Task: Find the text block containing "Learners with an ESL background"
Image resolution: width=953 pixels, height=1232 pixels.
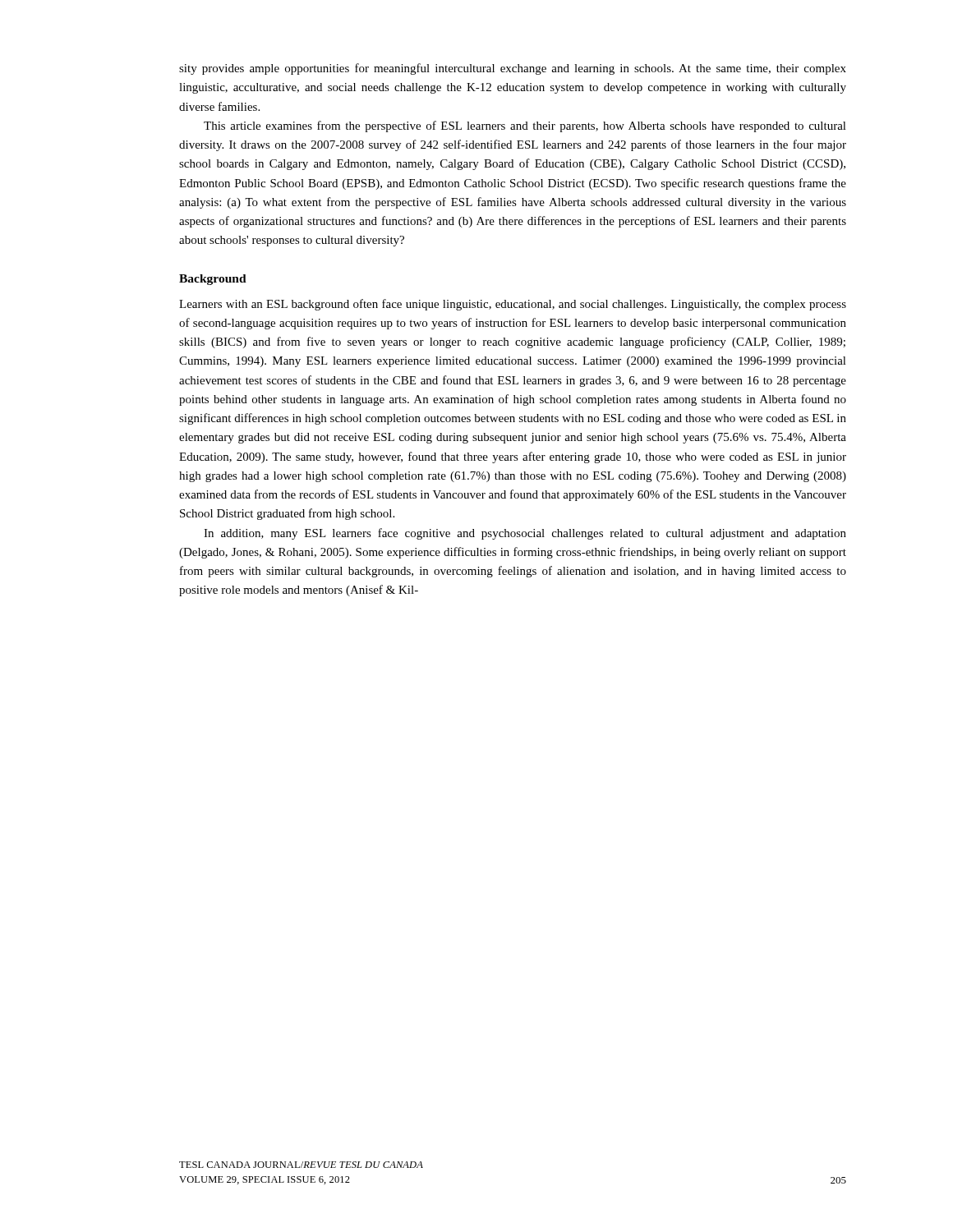Action: click(x=513, y=409)
